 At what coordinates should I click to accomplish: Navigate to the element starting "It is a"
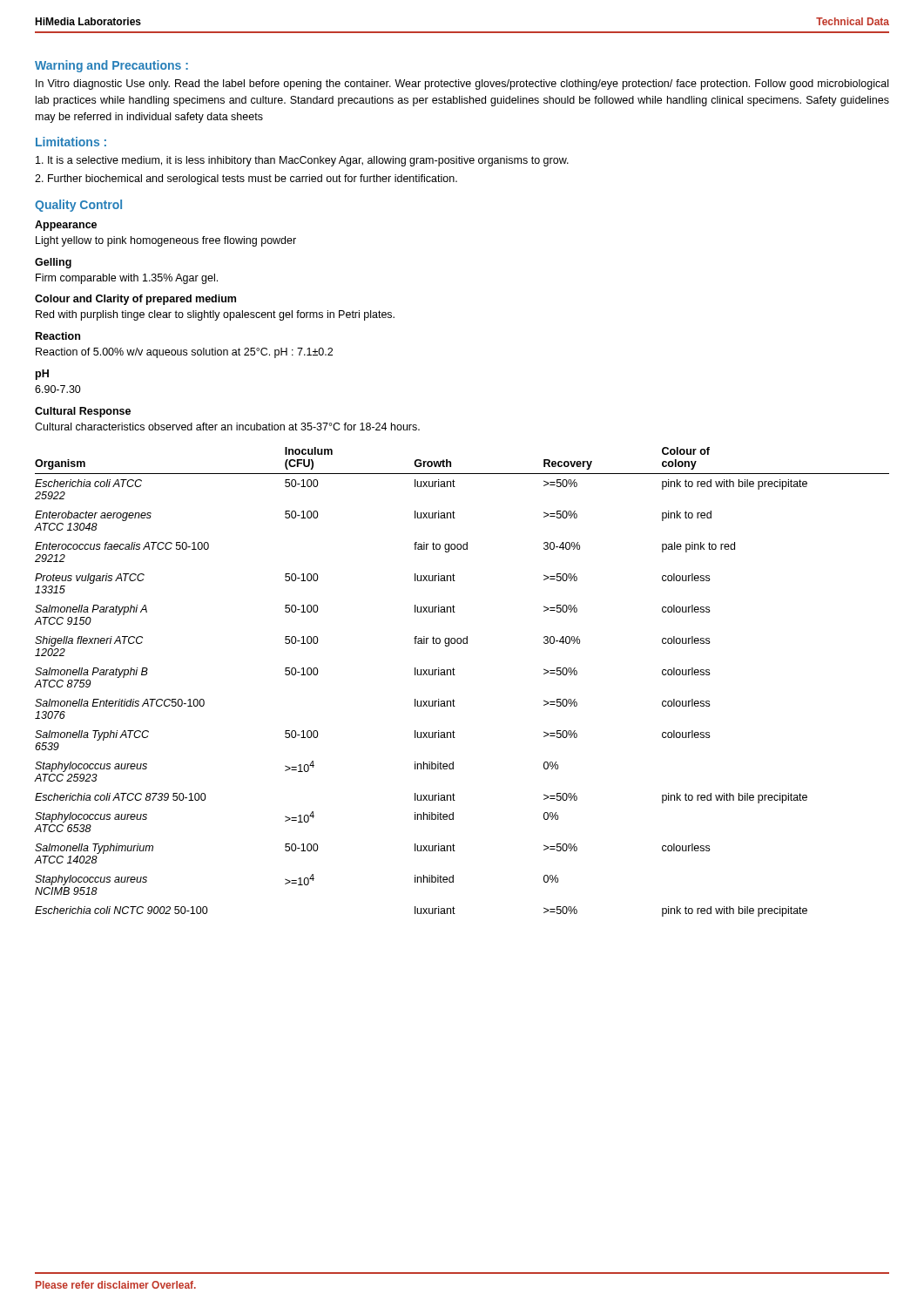pyautogui.click(x=302, y=161)
